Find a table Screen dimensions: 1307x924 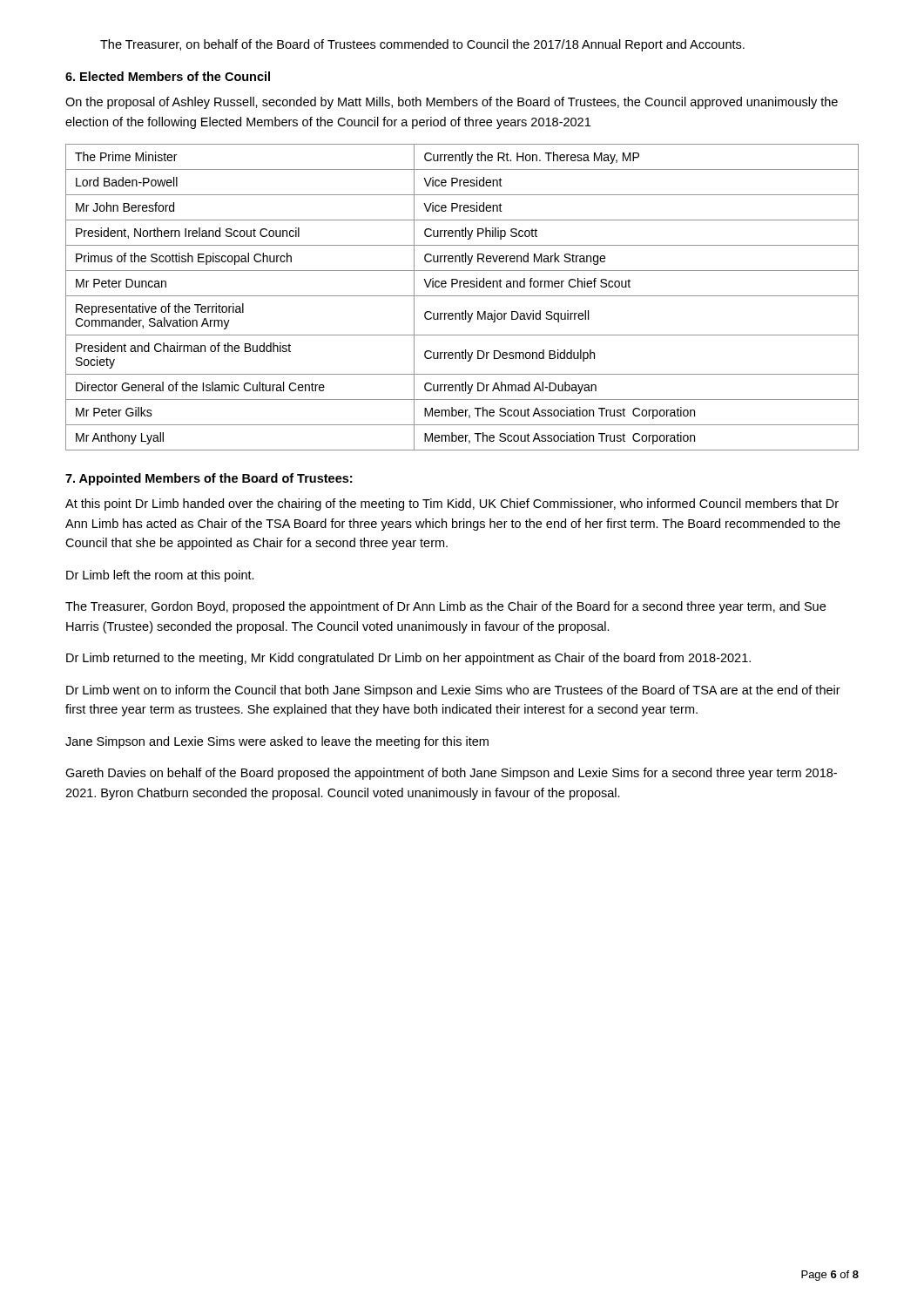[462, 297]
